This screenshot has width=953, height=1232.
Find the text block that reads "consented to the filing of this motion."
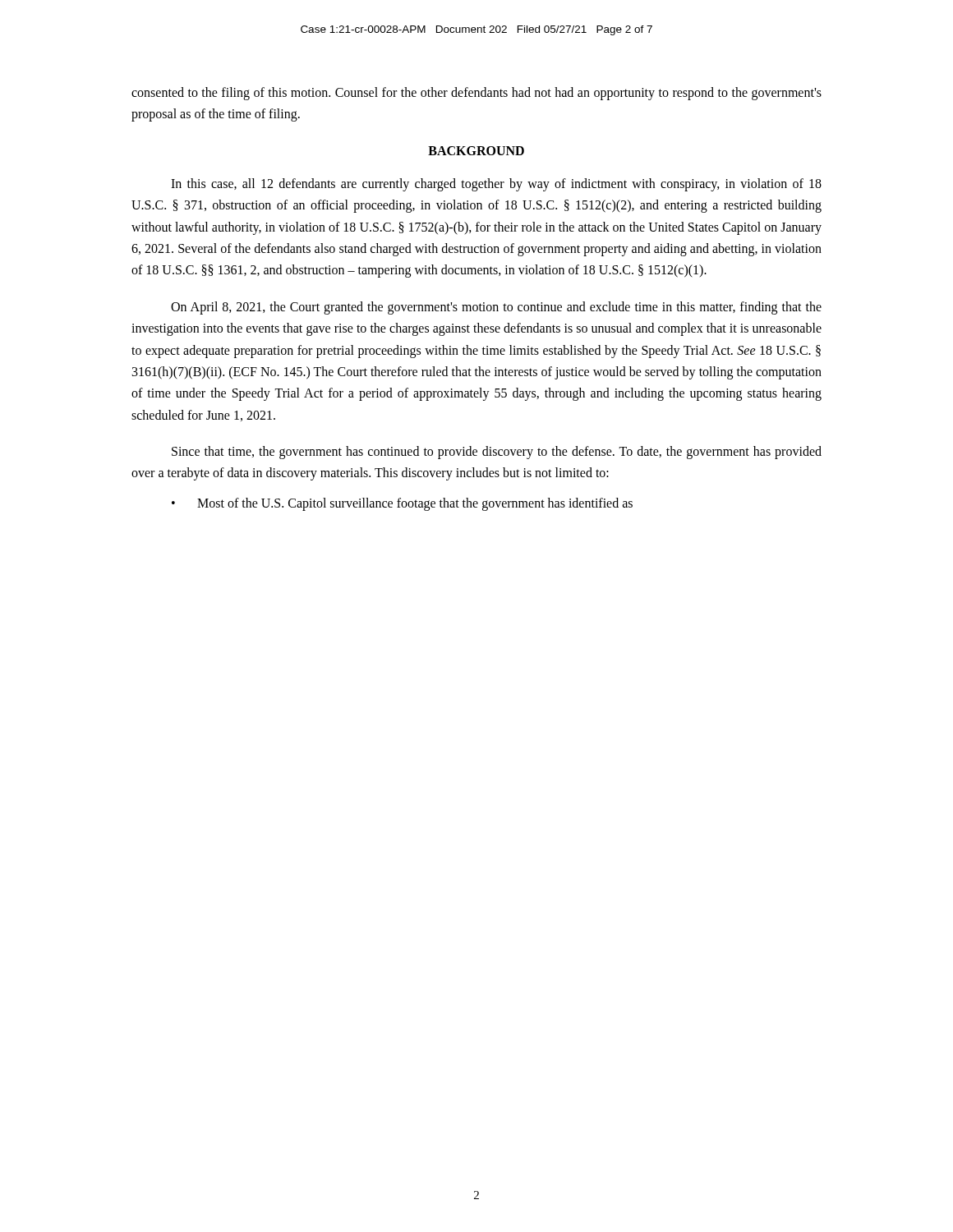[x=476, y=103]
